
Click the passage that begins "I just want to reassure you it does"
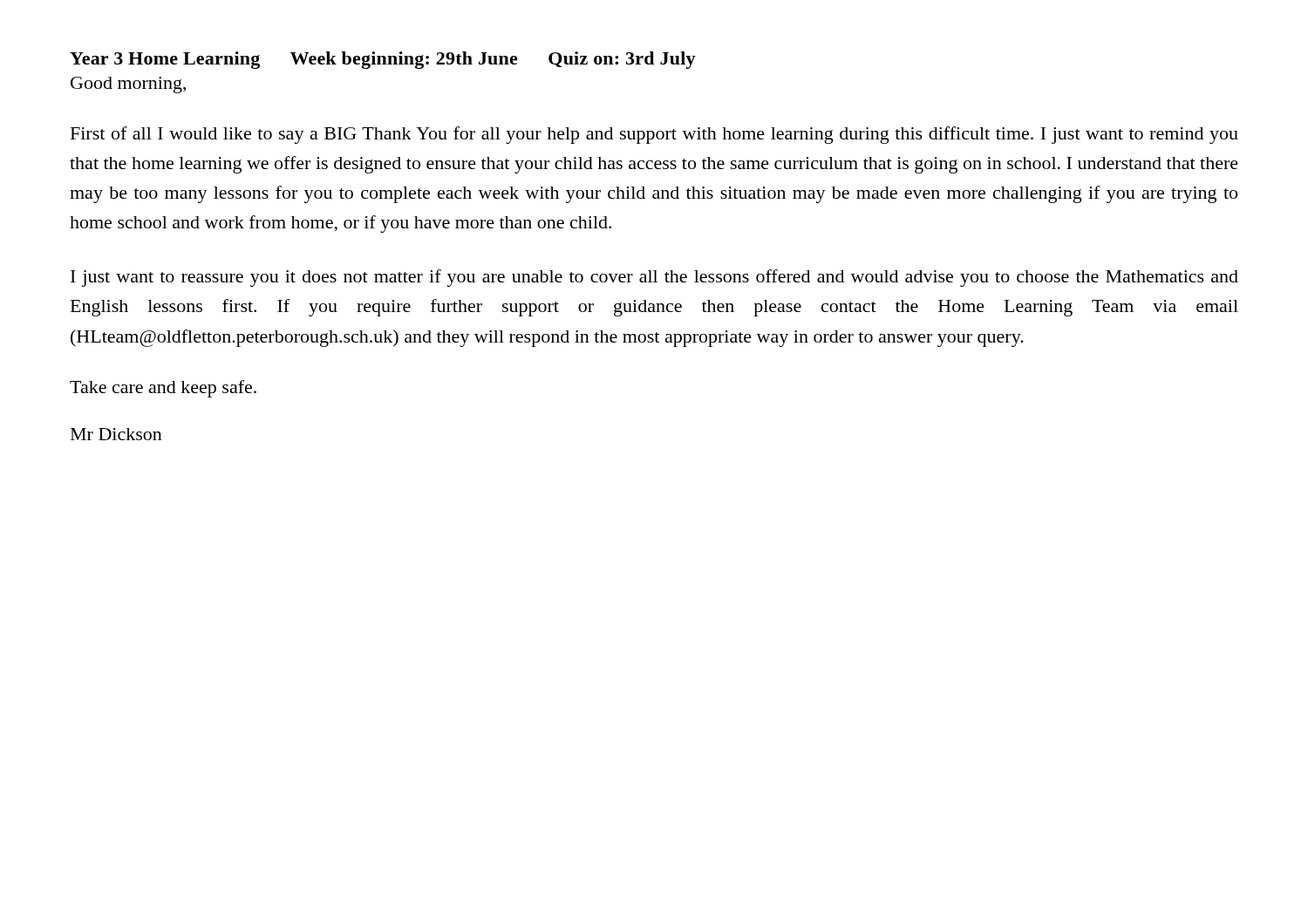pyautogui.click(x=654, y=306)
